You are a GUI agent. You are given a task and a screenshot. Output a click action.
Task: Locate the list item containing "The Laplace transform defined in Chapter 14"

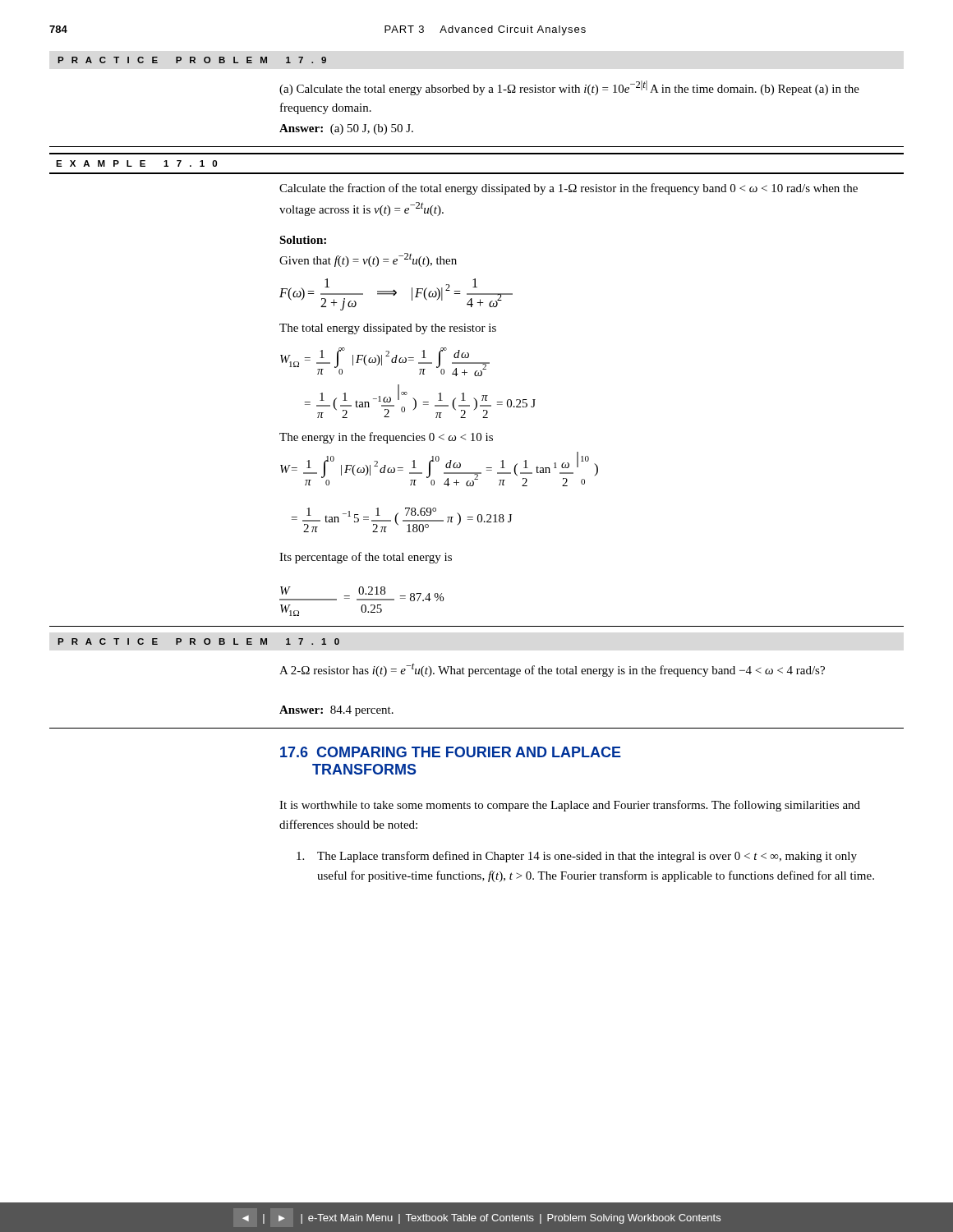(x=591, y=866)
